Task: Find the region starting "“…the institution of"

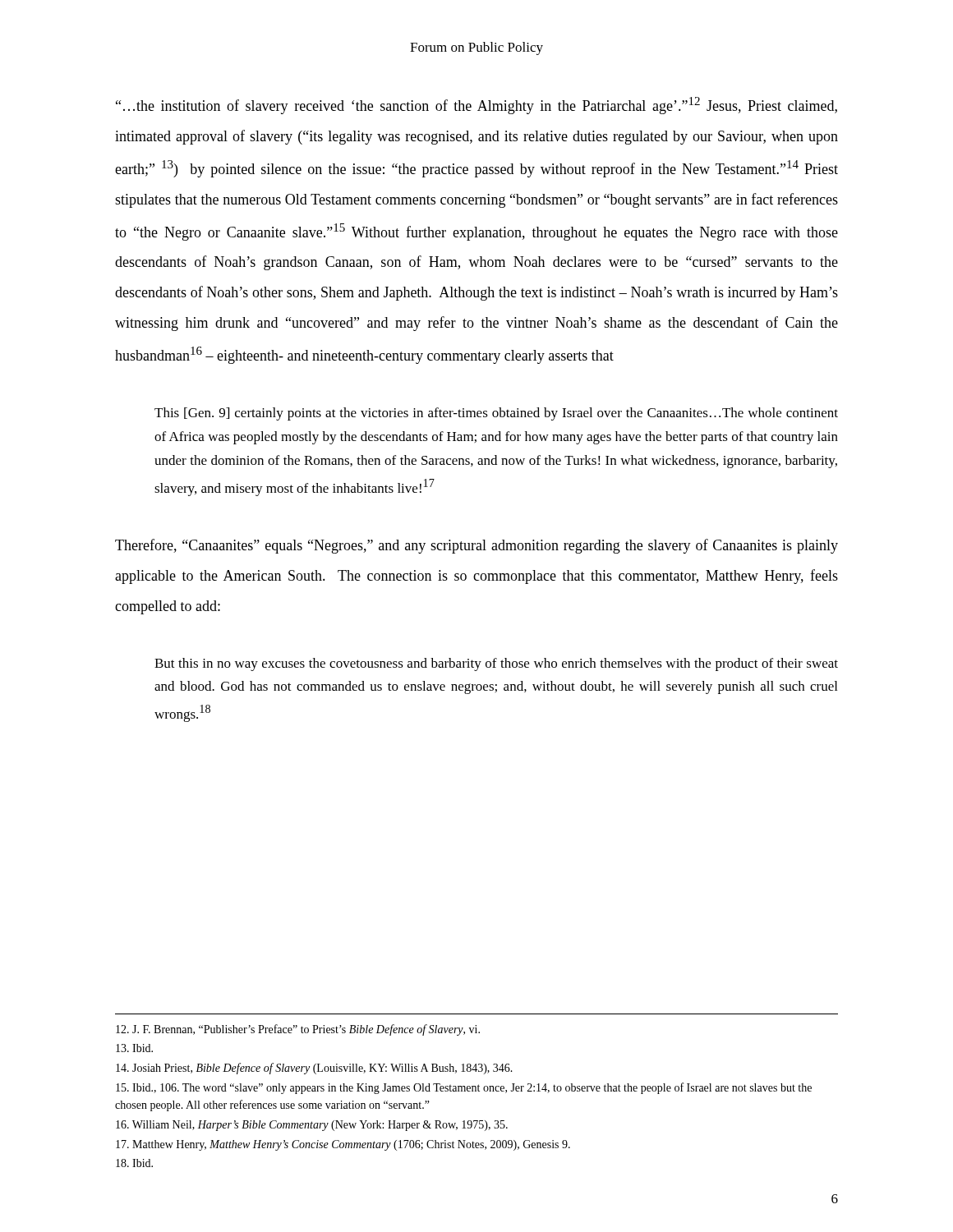Action: pyautogui.click(x=476, y=408)
